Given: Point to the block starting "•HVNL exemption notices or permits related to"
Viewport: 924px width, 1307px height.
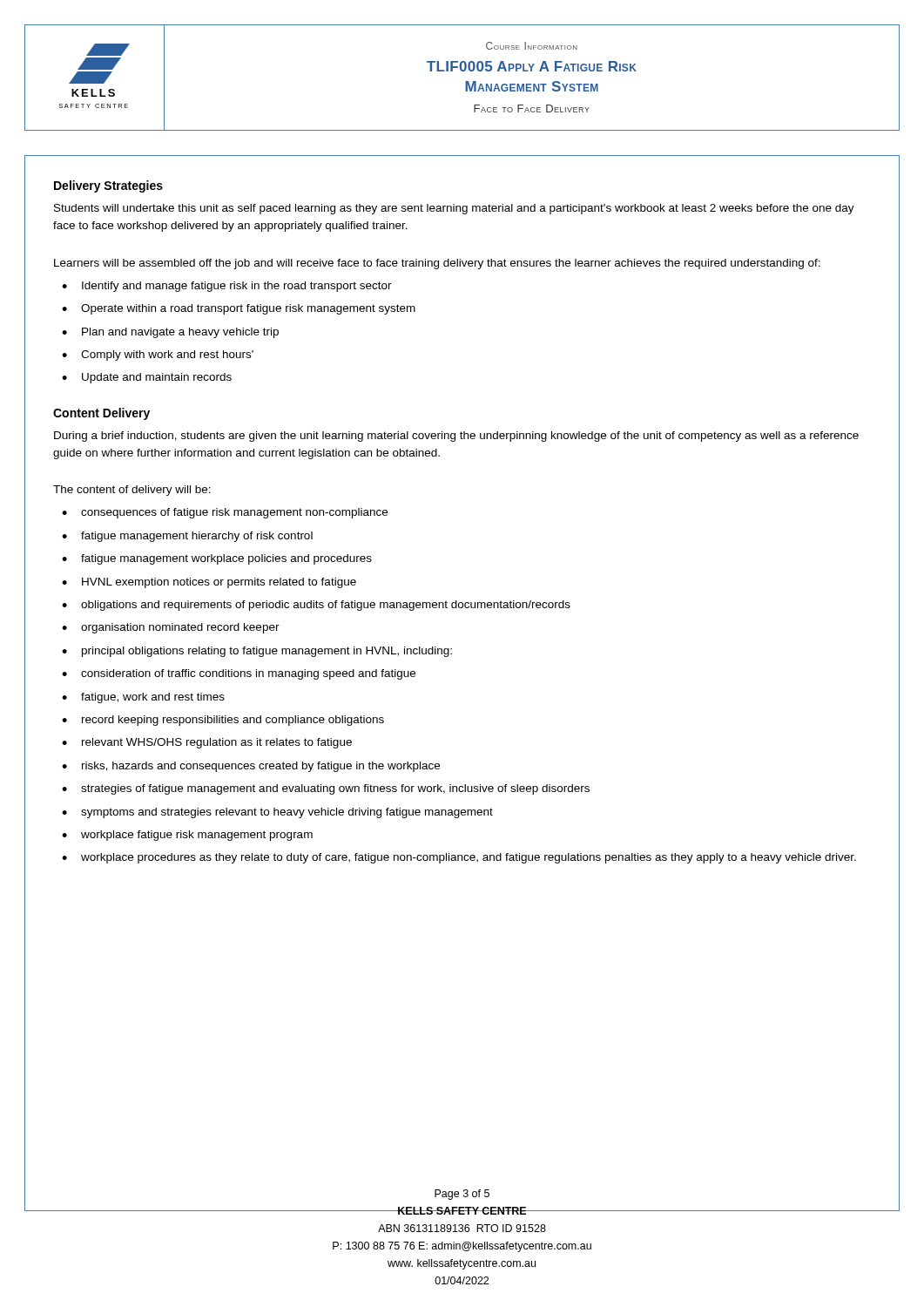Looking at the screenshot, I should [x=209, y=583].
